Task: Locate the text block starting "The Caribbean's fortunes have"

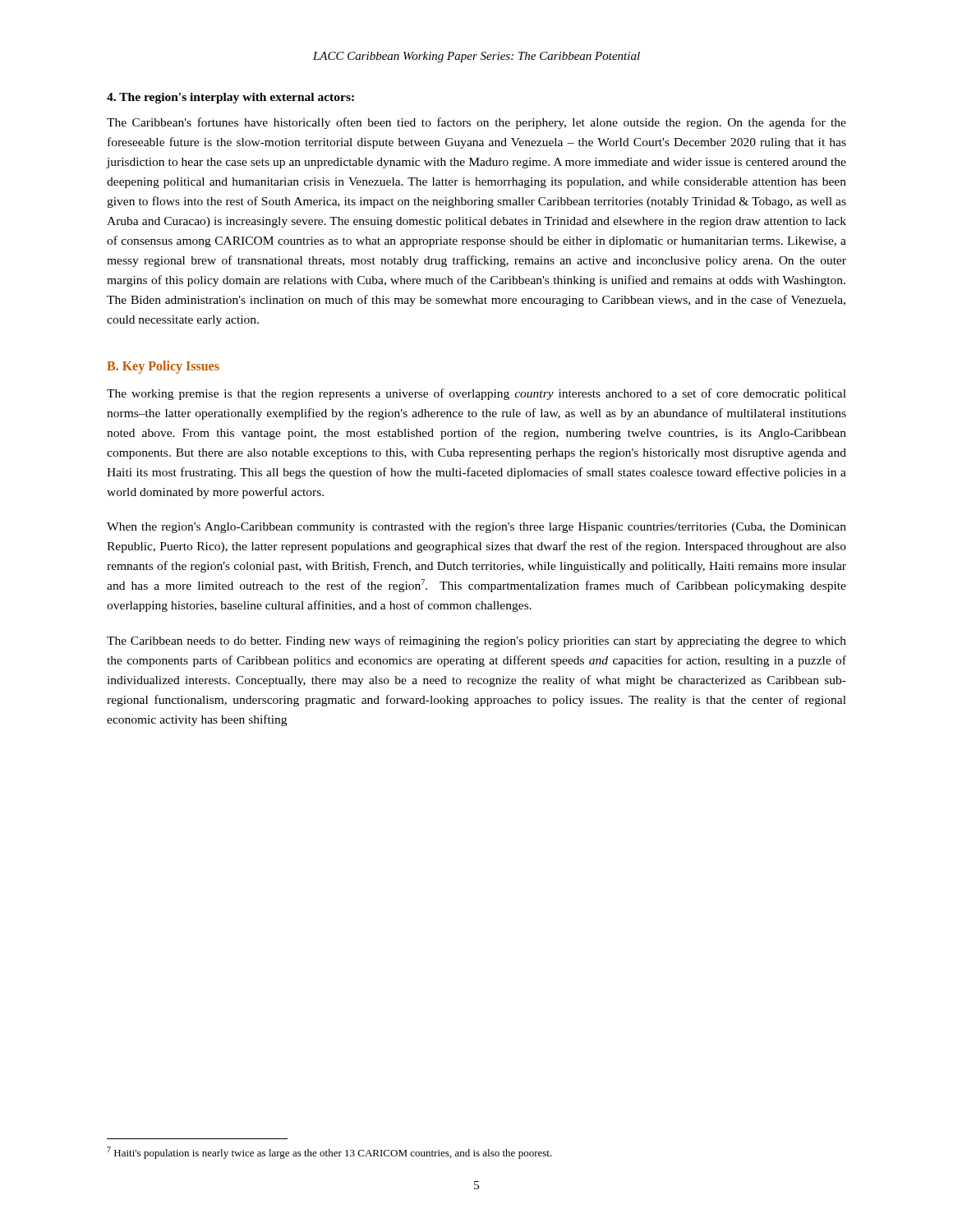Action: (476, 221)
